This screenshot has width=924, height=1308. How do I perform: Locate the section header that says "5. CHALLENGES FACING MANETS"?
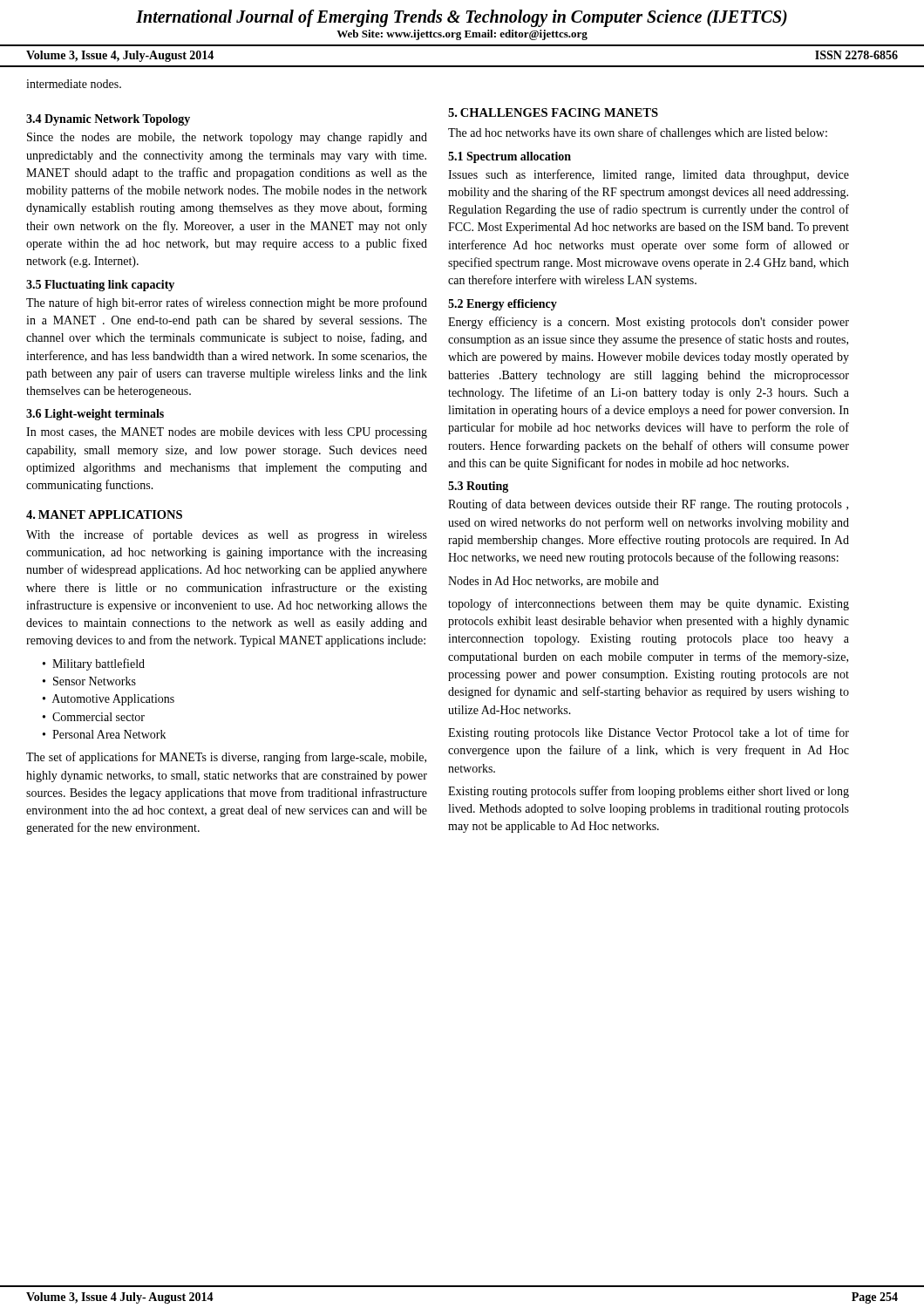coord(553,113)
